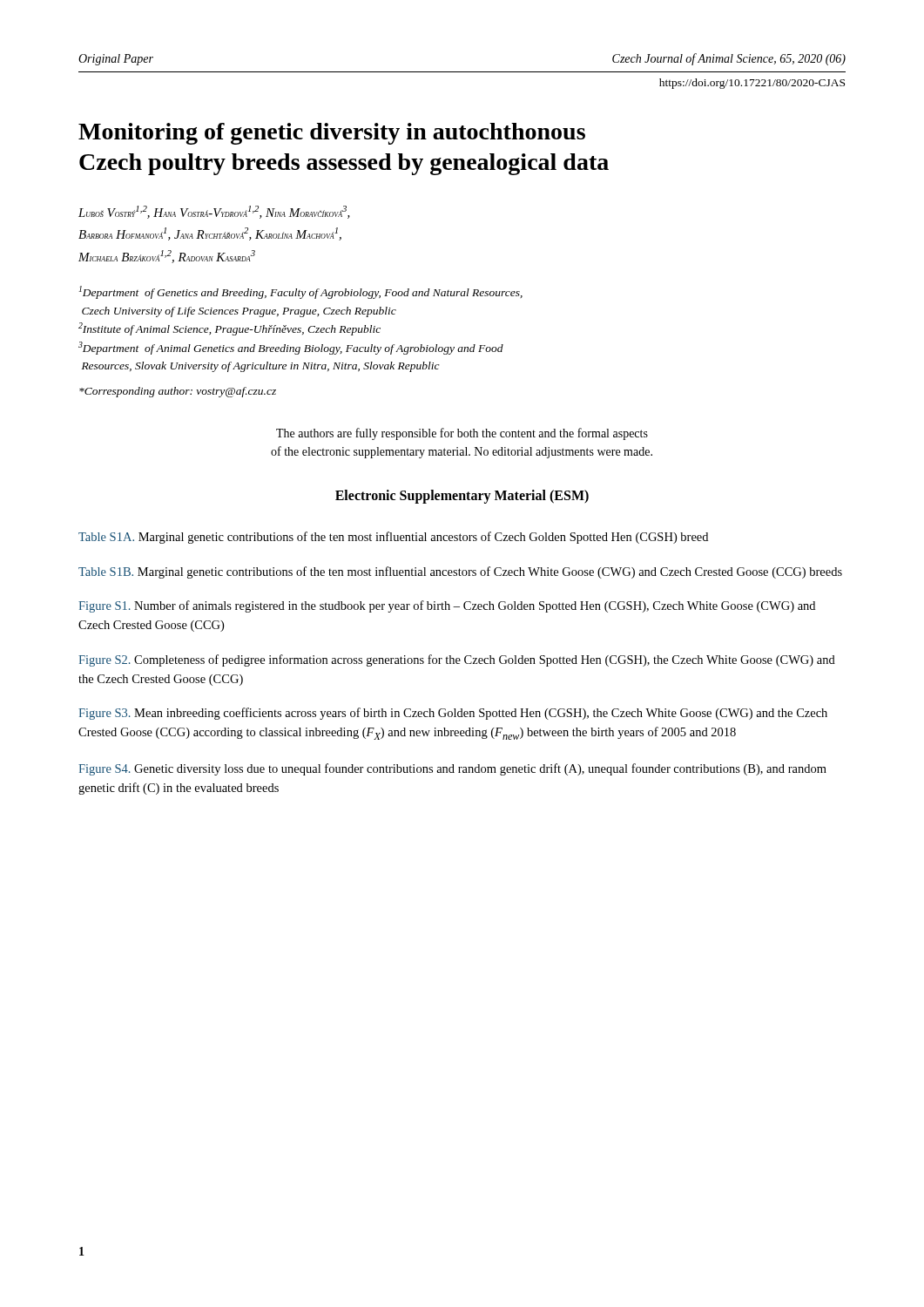924x1307 pixels.
Task: Select the list item that reads "Figure S2. Completeness of pedigree information"
Action: coord(457,669)
